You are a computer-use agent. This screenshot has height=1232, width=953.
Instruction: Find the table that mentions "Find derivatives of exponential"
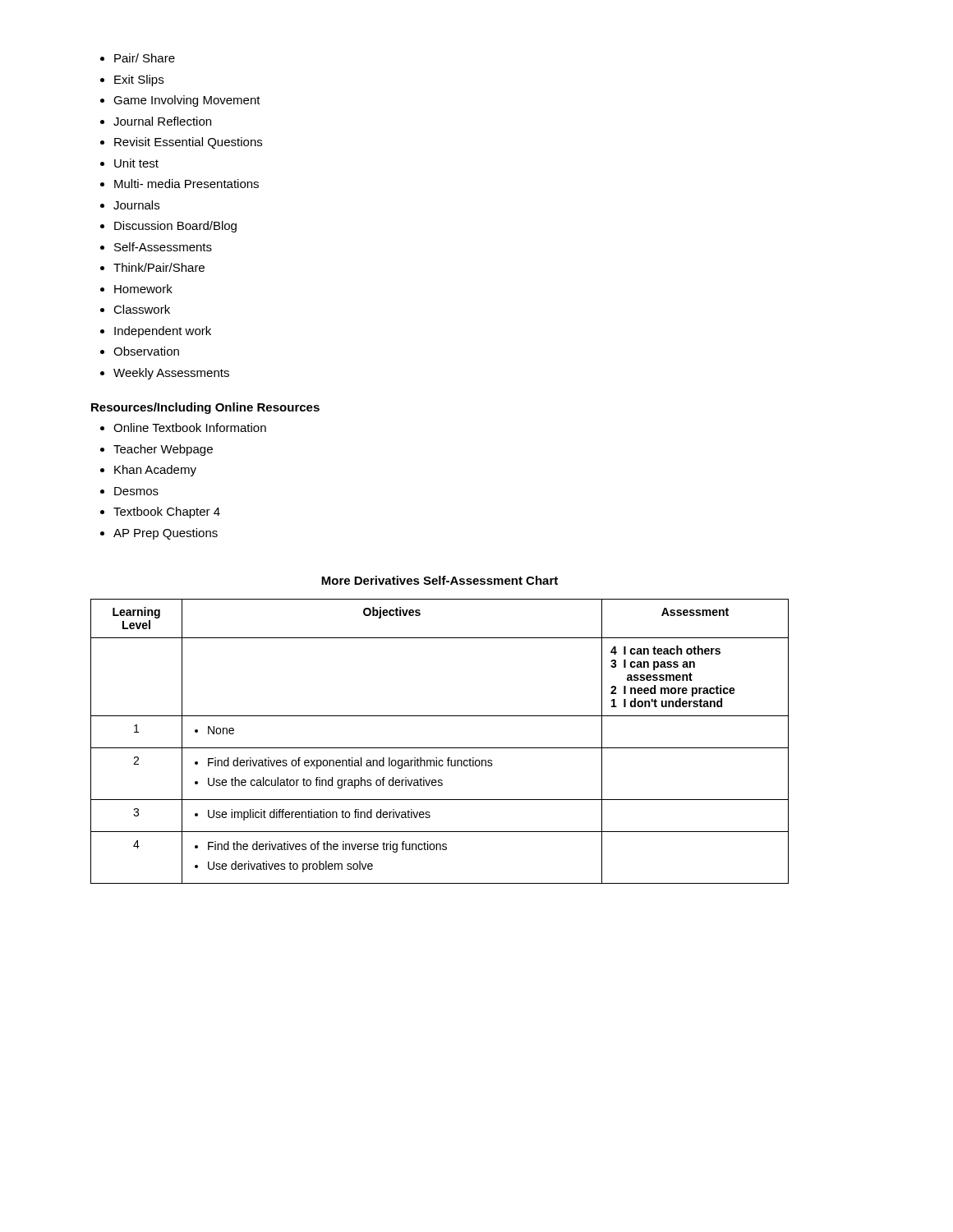[440, 741]
